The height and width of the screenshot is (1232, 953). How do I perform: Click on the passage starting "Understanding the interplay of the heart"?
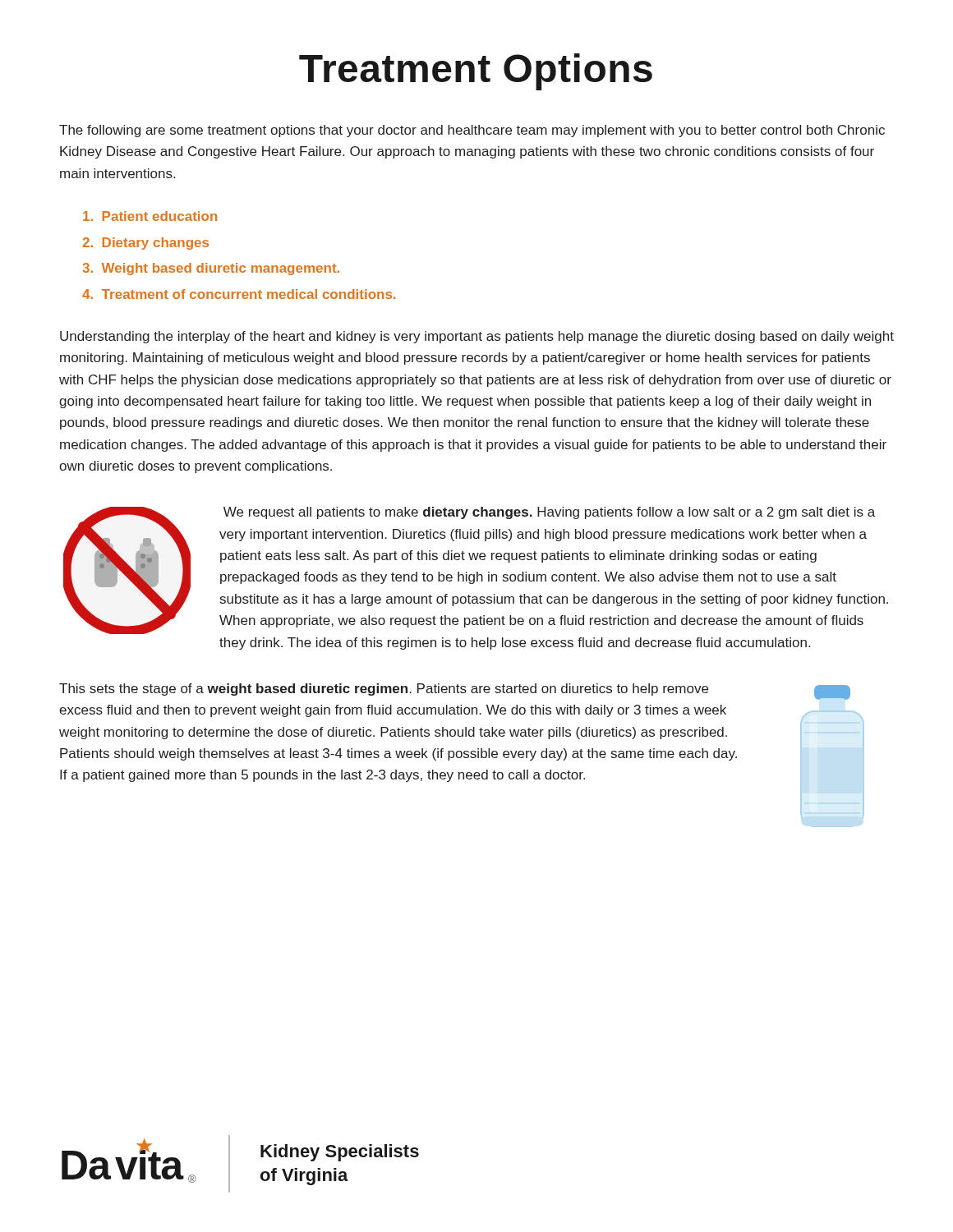[x=476, y=401]
